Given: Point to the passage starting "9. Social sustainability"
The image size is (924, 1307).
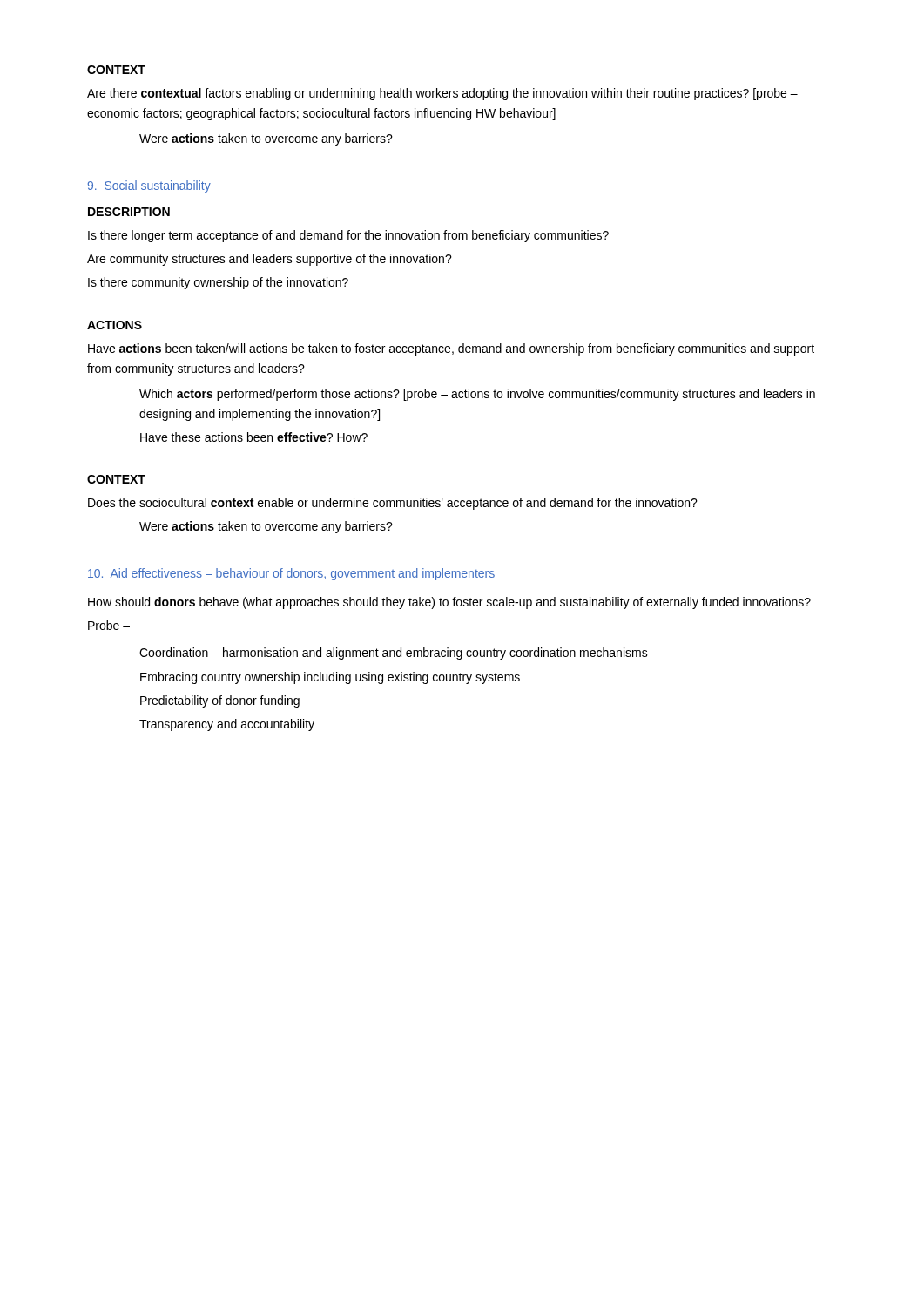Looking at the screenshot, I should pyautogui.click(x=149, y=186).
